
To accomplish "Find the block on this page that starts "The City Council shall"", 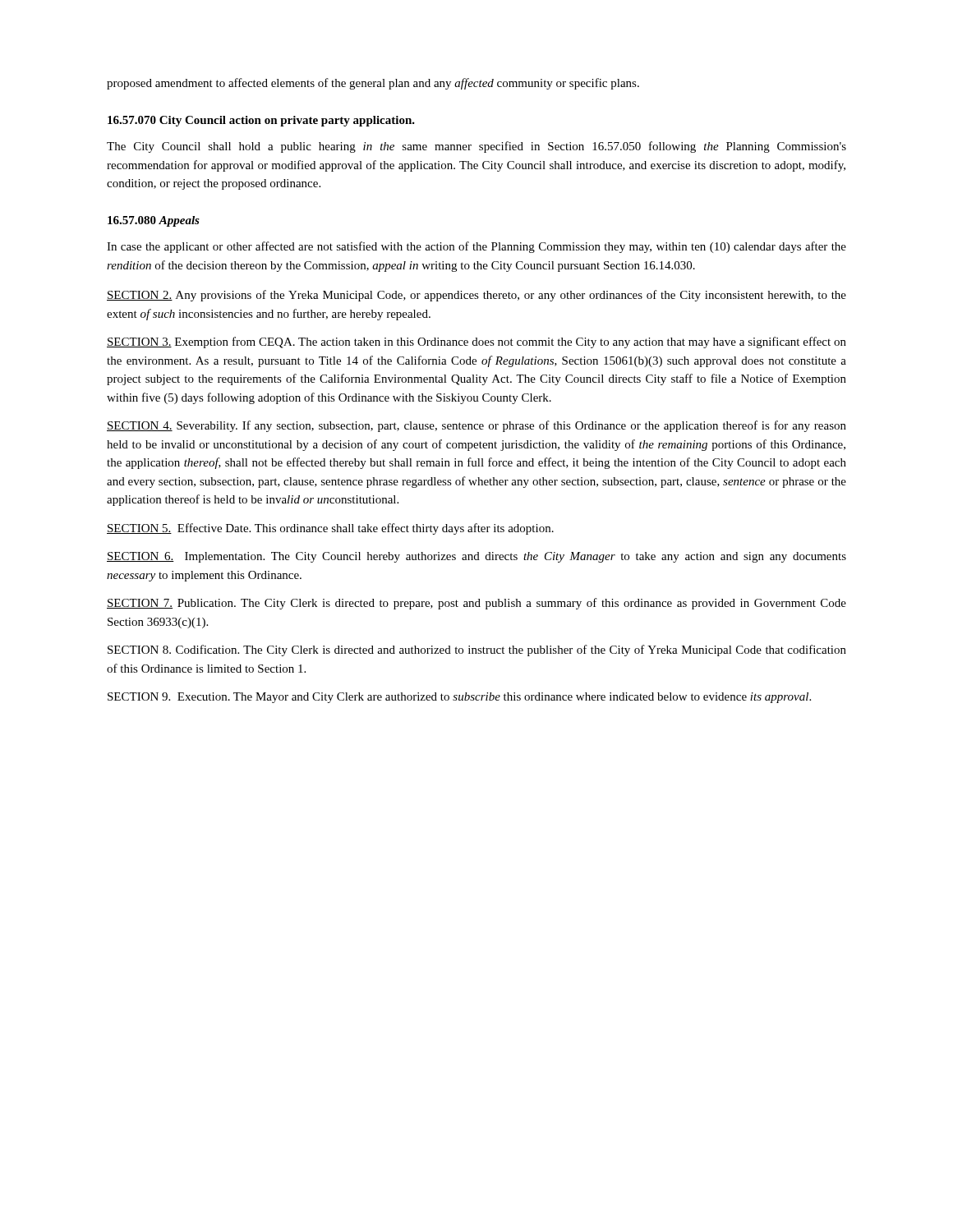I will 476,165.
